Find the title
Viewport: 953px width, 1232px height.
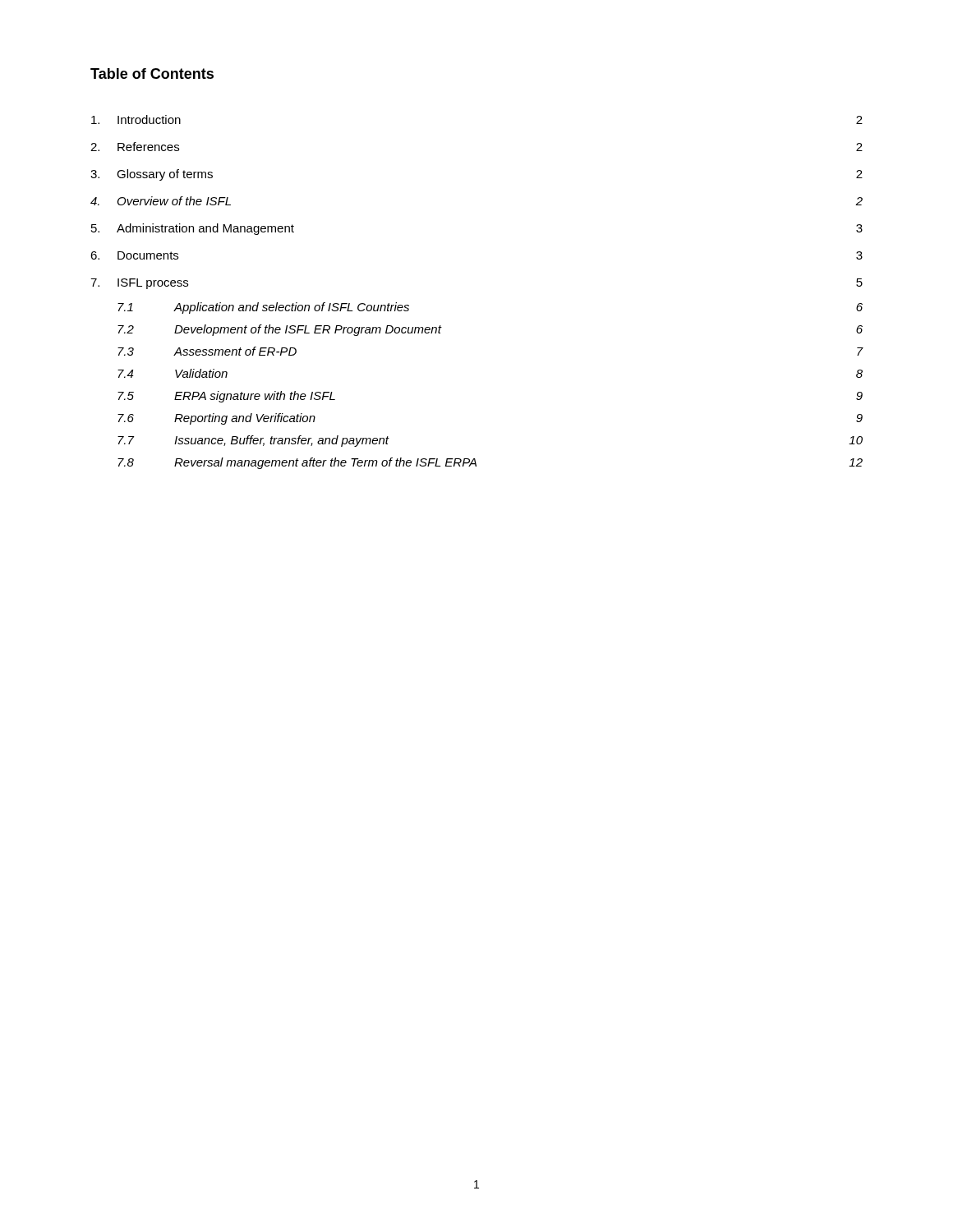152,74
